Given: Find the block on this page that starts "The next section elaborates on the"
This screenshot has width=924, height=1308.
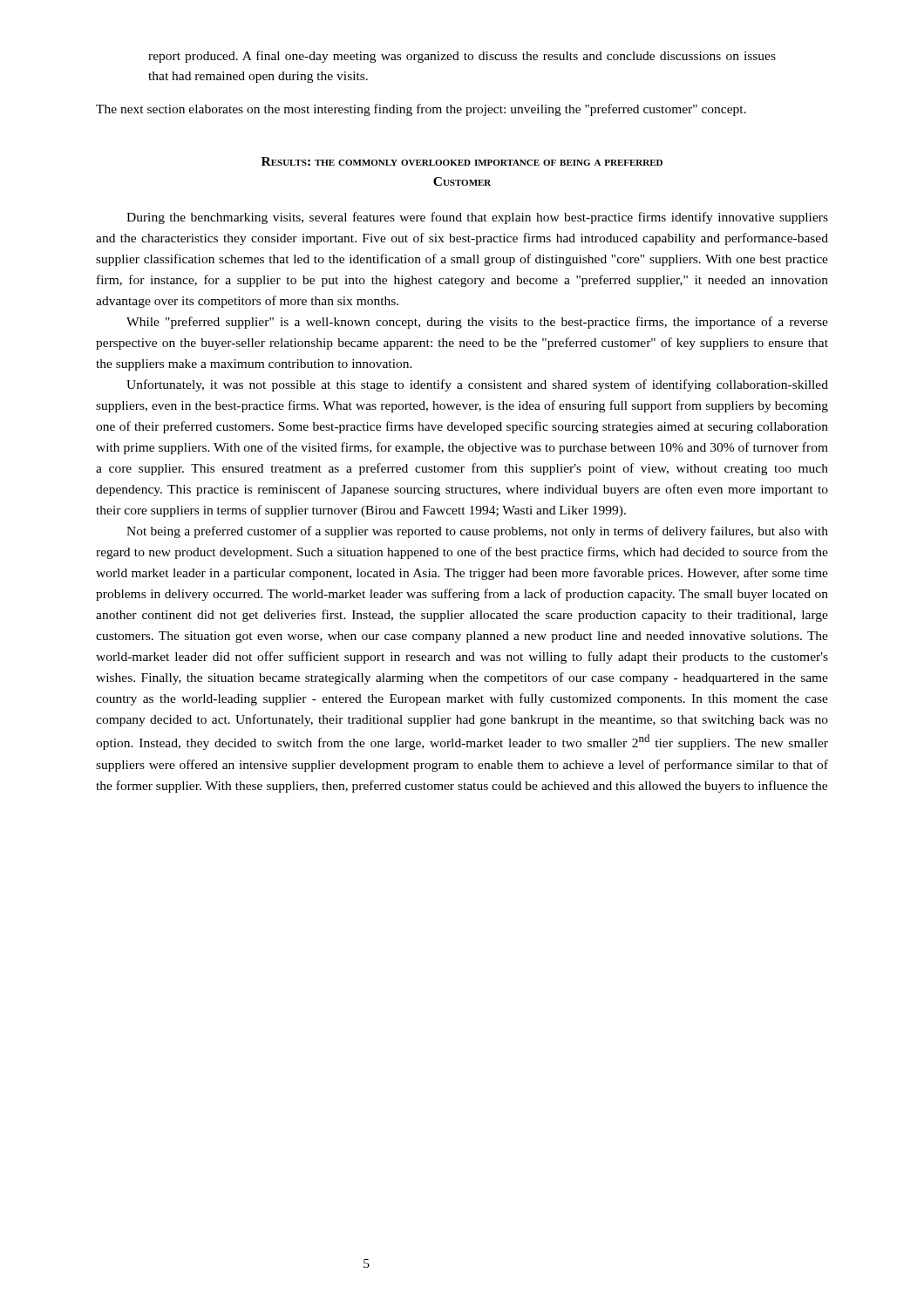Looking at the screenshot, I should click(421, 108).
